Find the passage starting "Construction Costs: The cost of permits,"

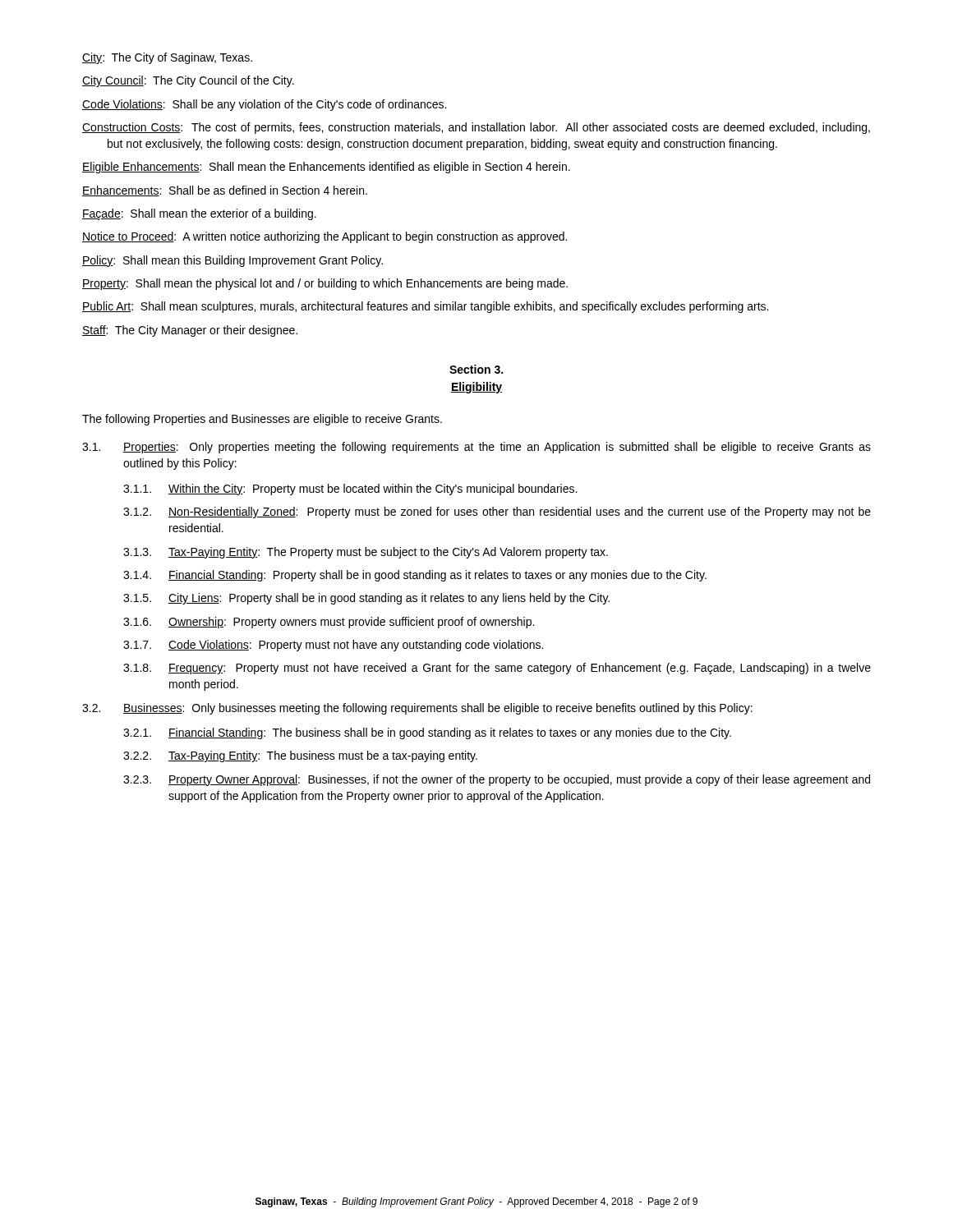(476, 136)
